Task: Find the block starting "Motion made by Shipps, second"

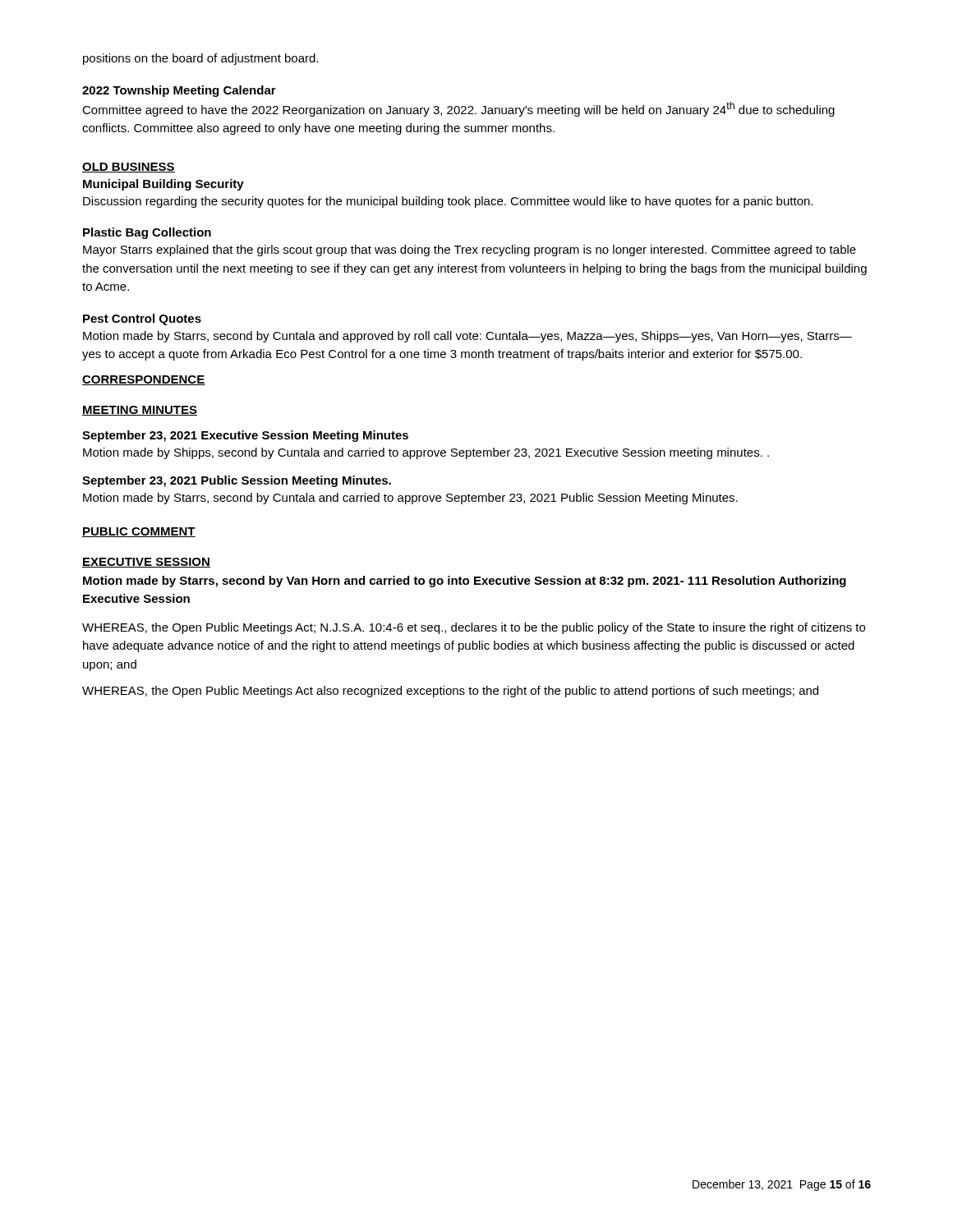Action: click(426, 452)
